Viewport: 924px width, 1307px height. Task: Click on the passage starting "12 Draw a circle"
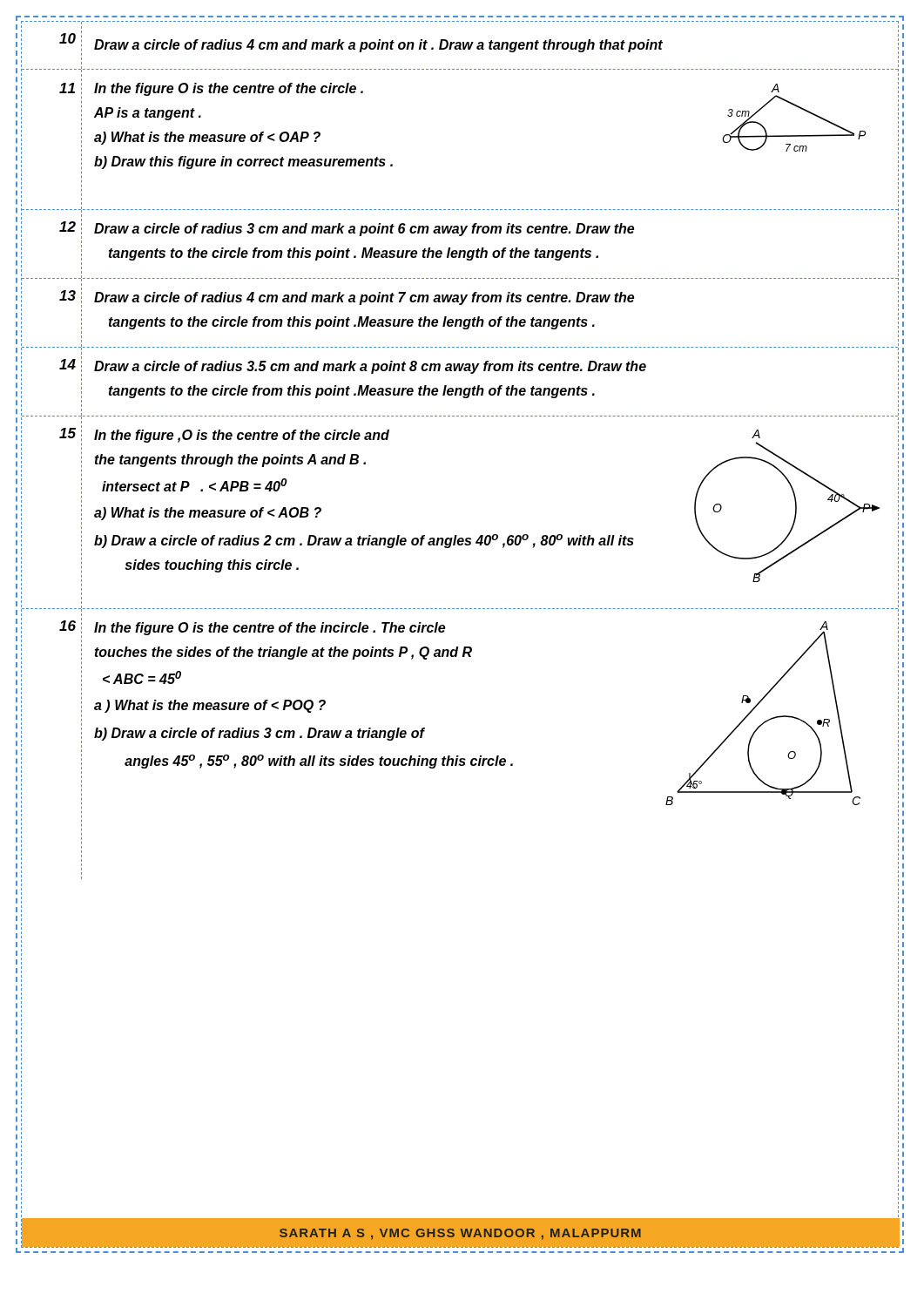coord(460,244)
